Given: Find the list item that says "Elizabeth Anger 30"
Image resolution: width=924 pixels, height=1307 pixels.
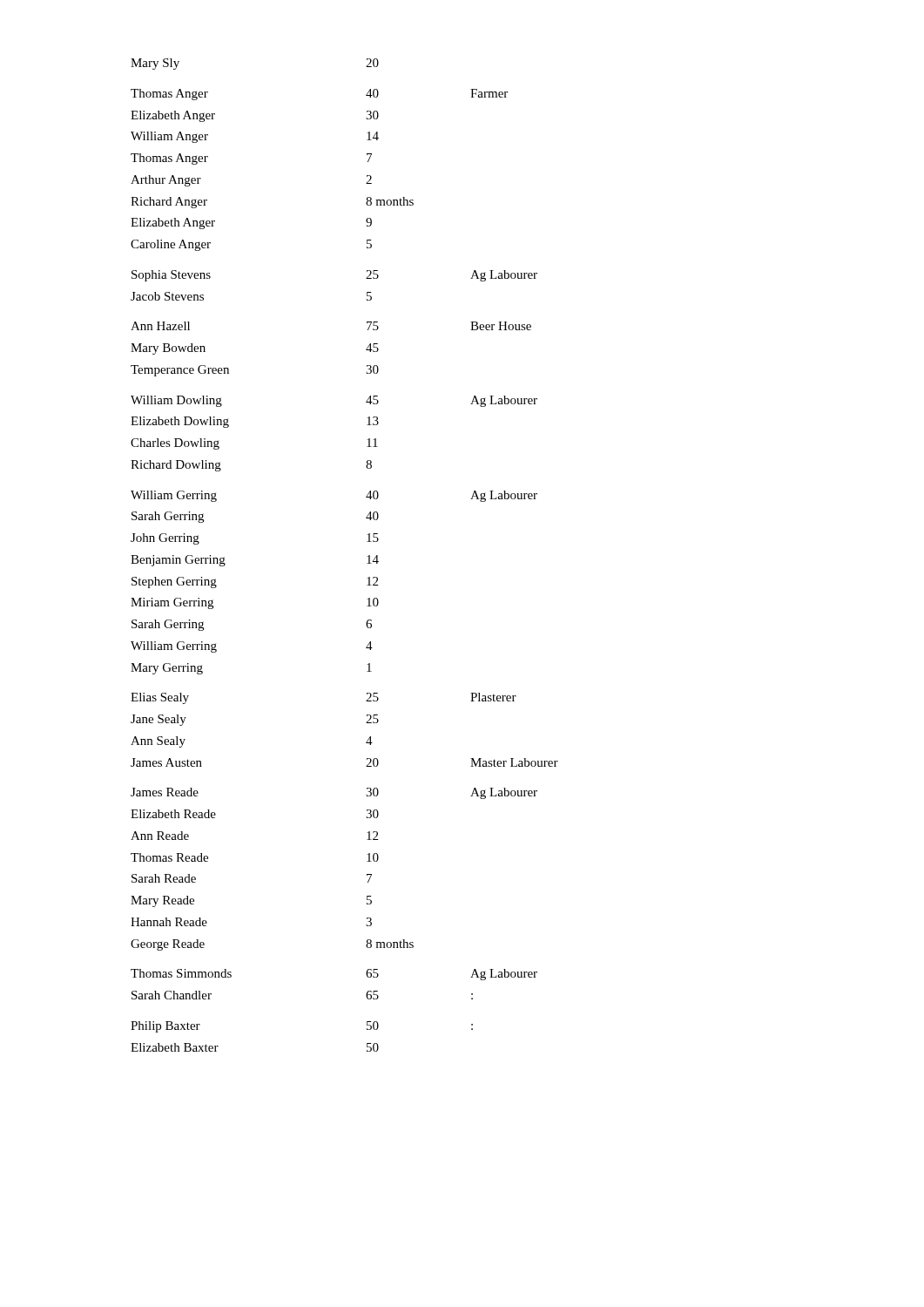Looking at the screenshot, I should point(169,116).
